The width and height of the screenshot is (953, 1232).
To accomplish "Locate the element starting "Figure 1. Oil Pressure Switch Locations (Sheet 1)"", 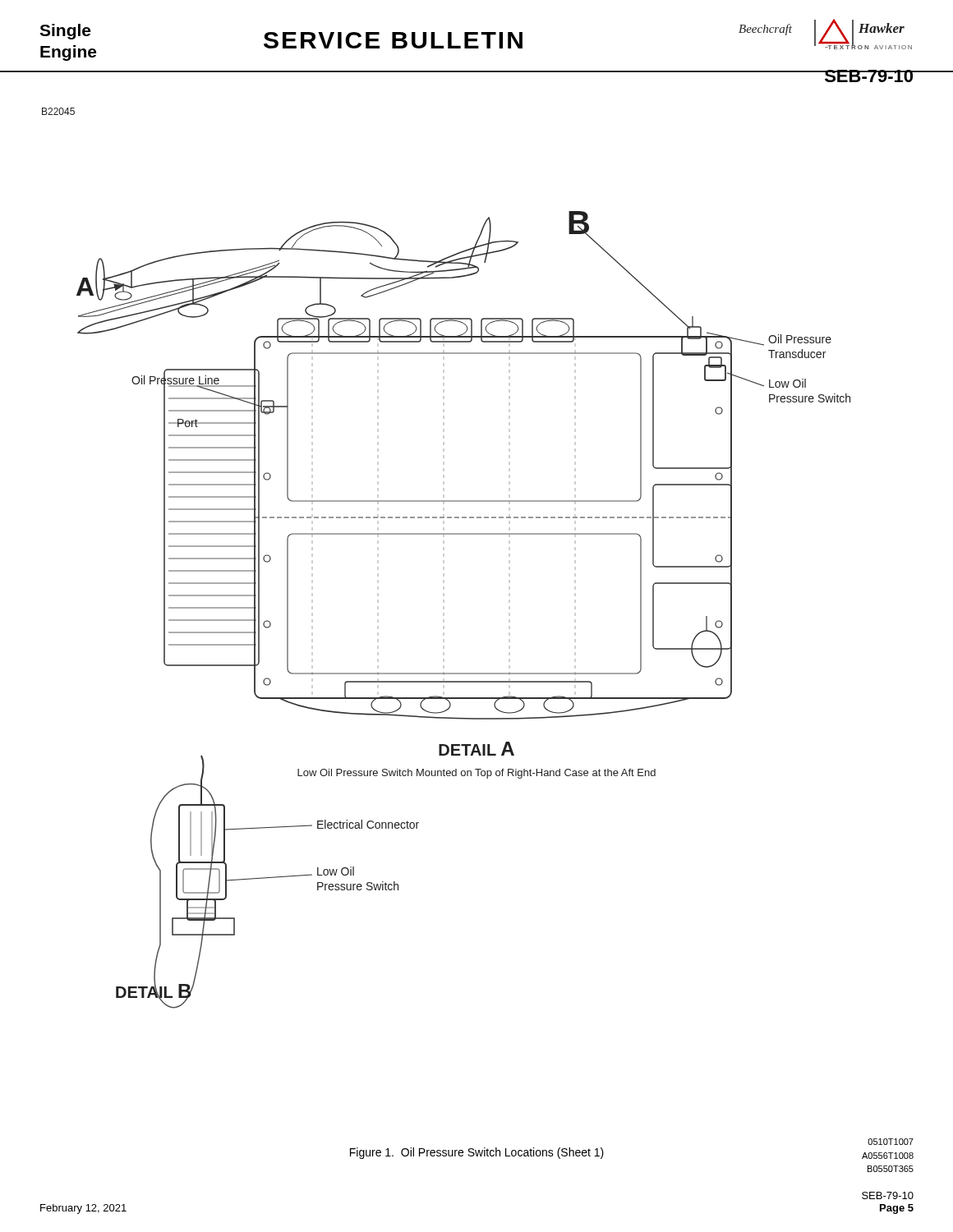I will [476, 1152].
